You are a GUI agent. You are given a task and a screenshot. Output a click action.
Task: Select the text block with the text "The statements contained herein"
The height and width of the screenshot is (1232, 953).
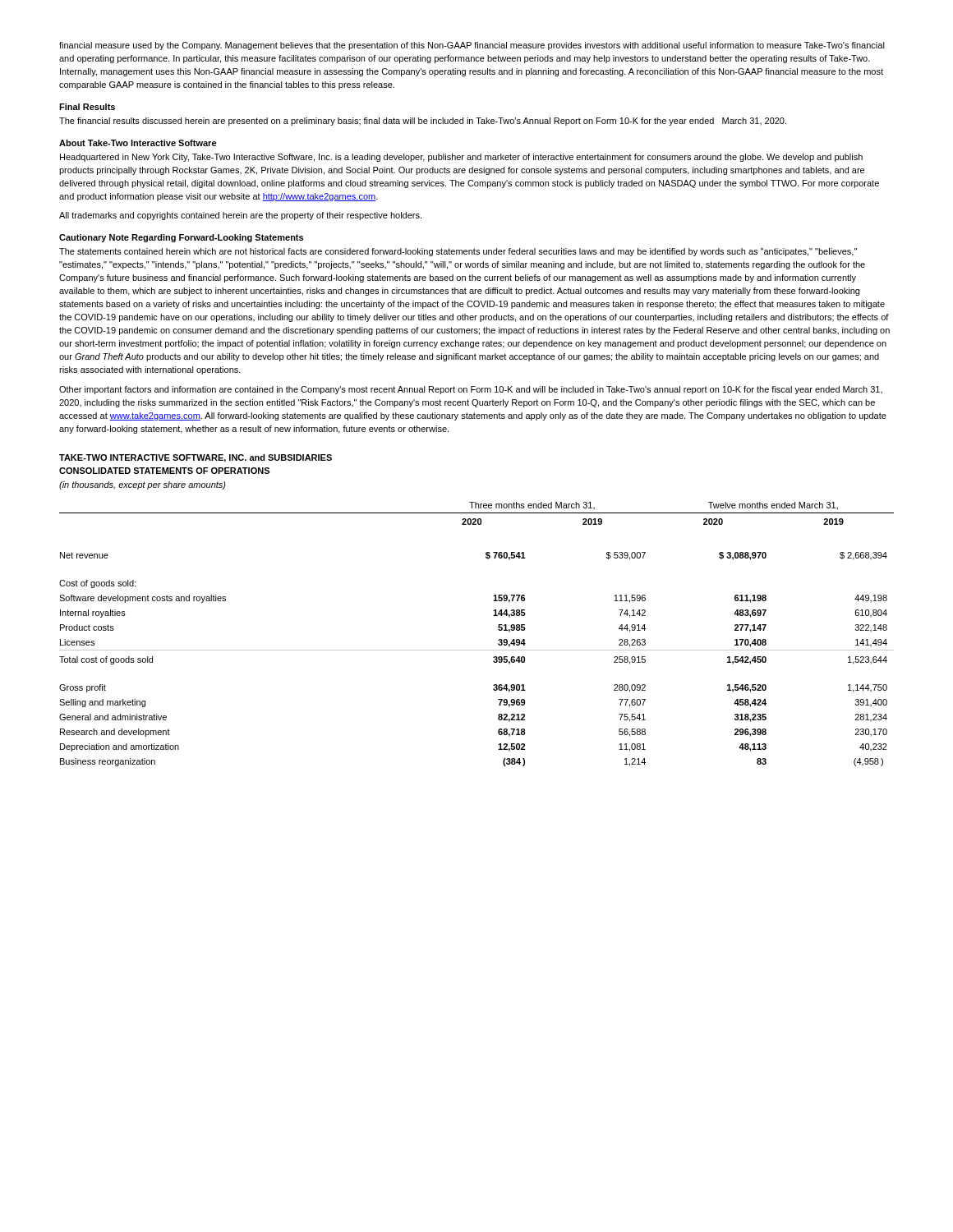475,311
